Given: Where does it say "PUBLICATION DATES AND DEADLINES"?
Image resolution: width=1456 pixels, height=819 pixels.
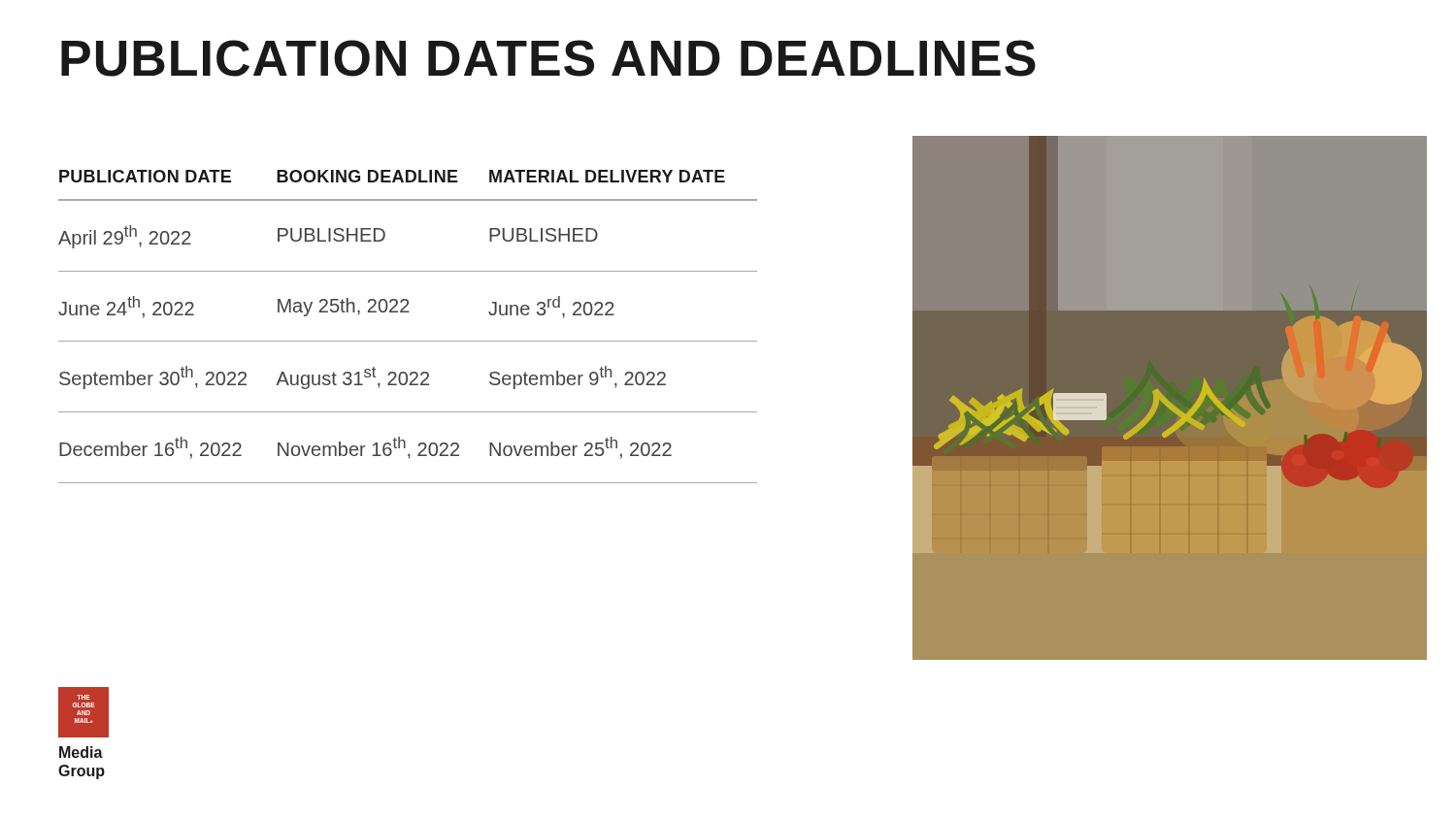Looking at the screenshot, I should (x=548, y=58).
